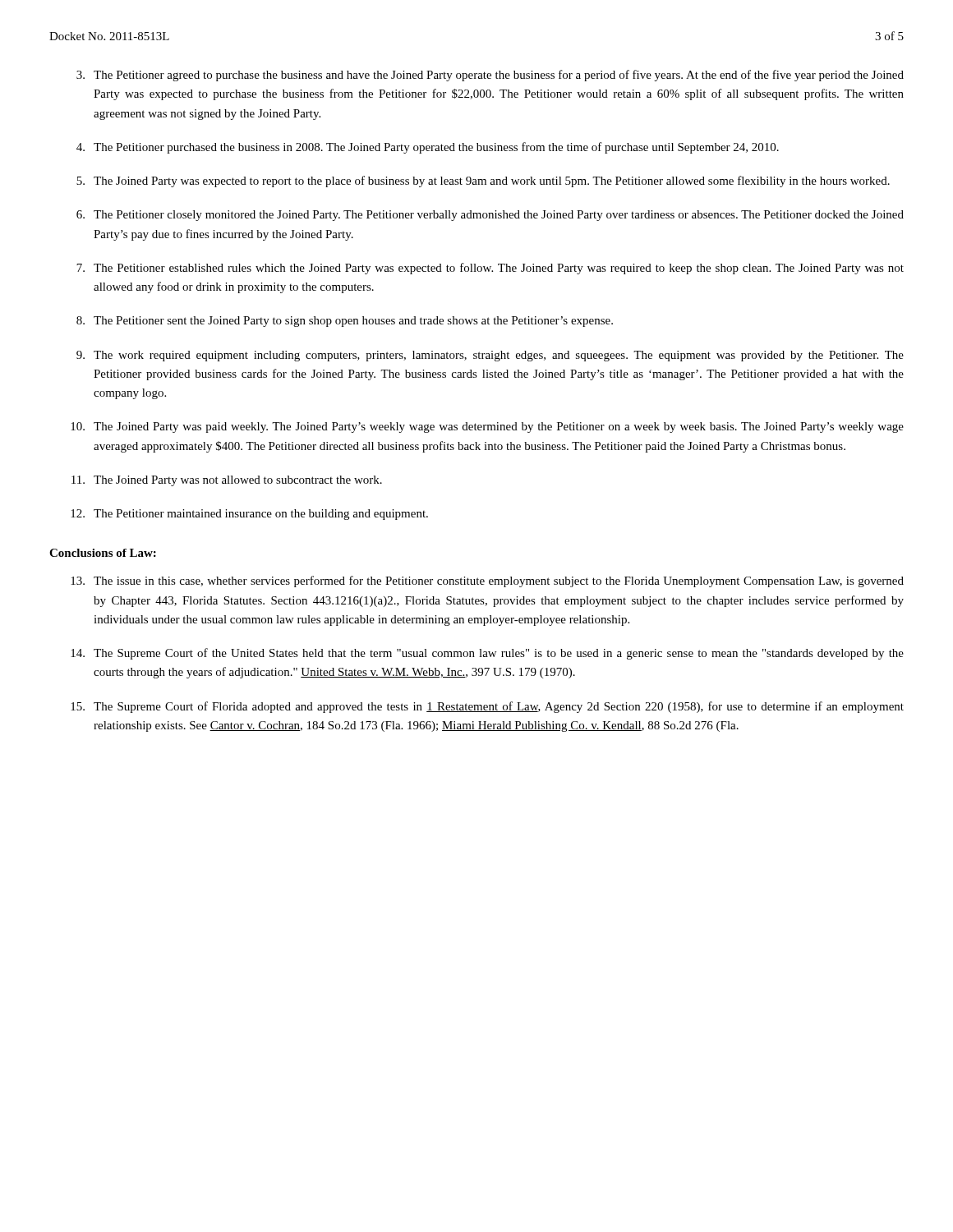Click the passage that begins "9. The work required equipment including computers, printers,"
Image resolution: width=953 pixels, height=1232 pixels.
[x=476, y=374]
